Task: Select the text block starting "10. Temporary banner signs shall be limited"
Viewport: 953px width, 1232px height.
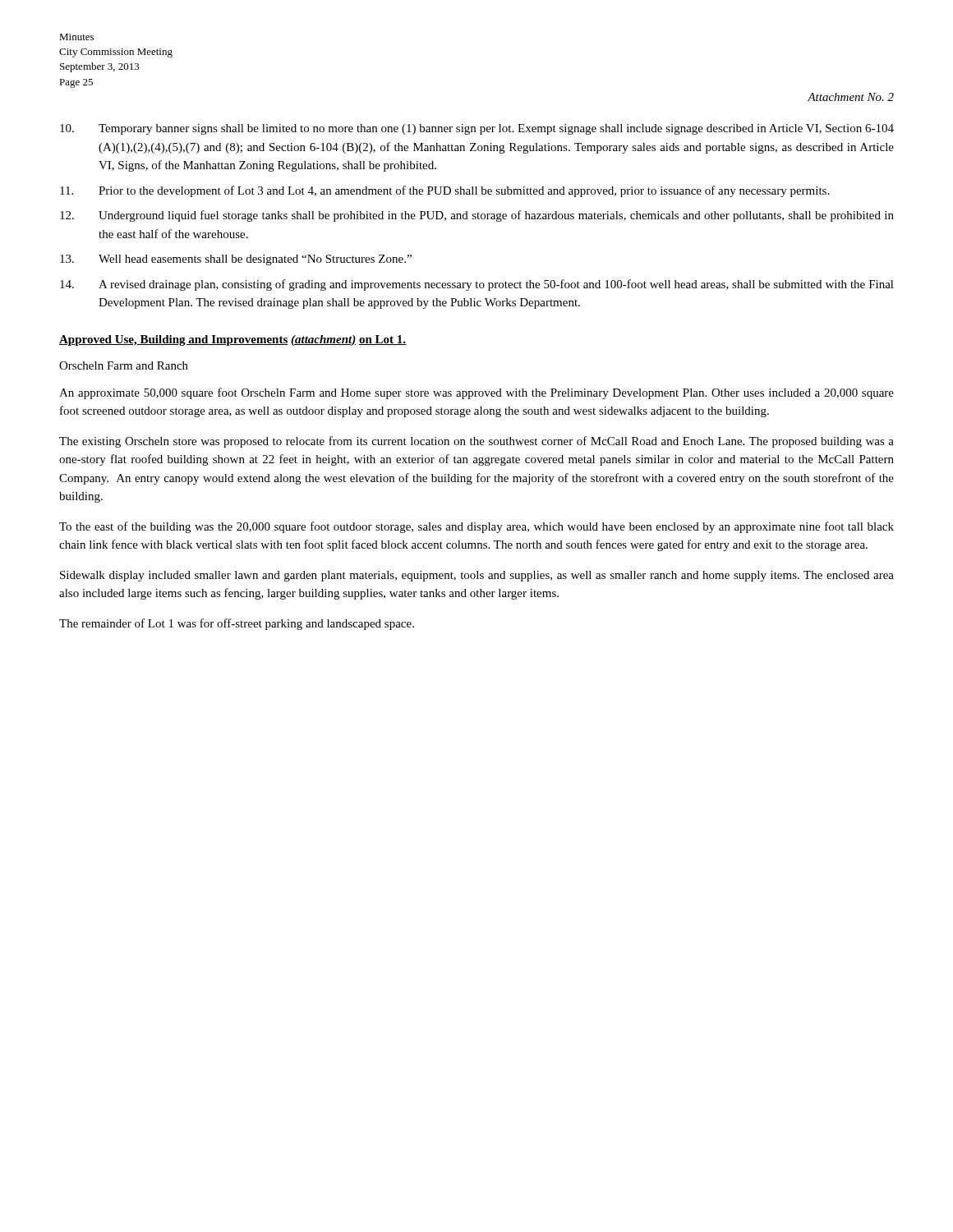Action: pos(476,147)
